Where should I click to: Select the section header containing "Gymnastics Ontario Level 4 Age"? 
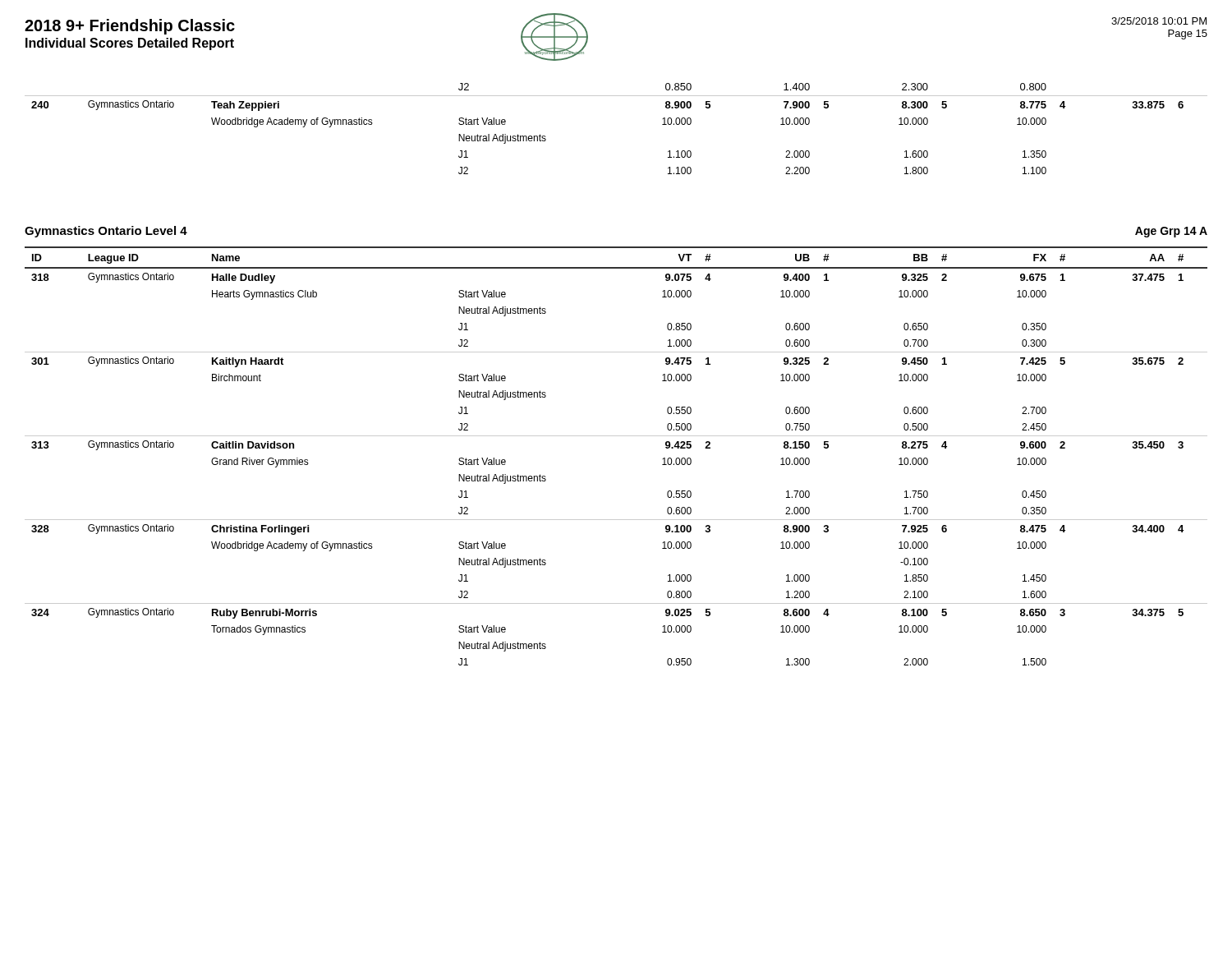click(x=105, y=232)
